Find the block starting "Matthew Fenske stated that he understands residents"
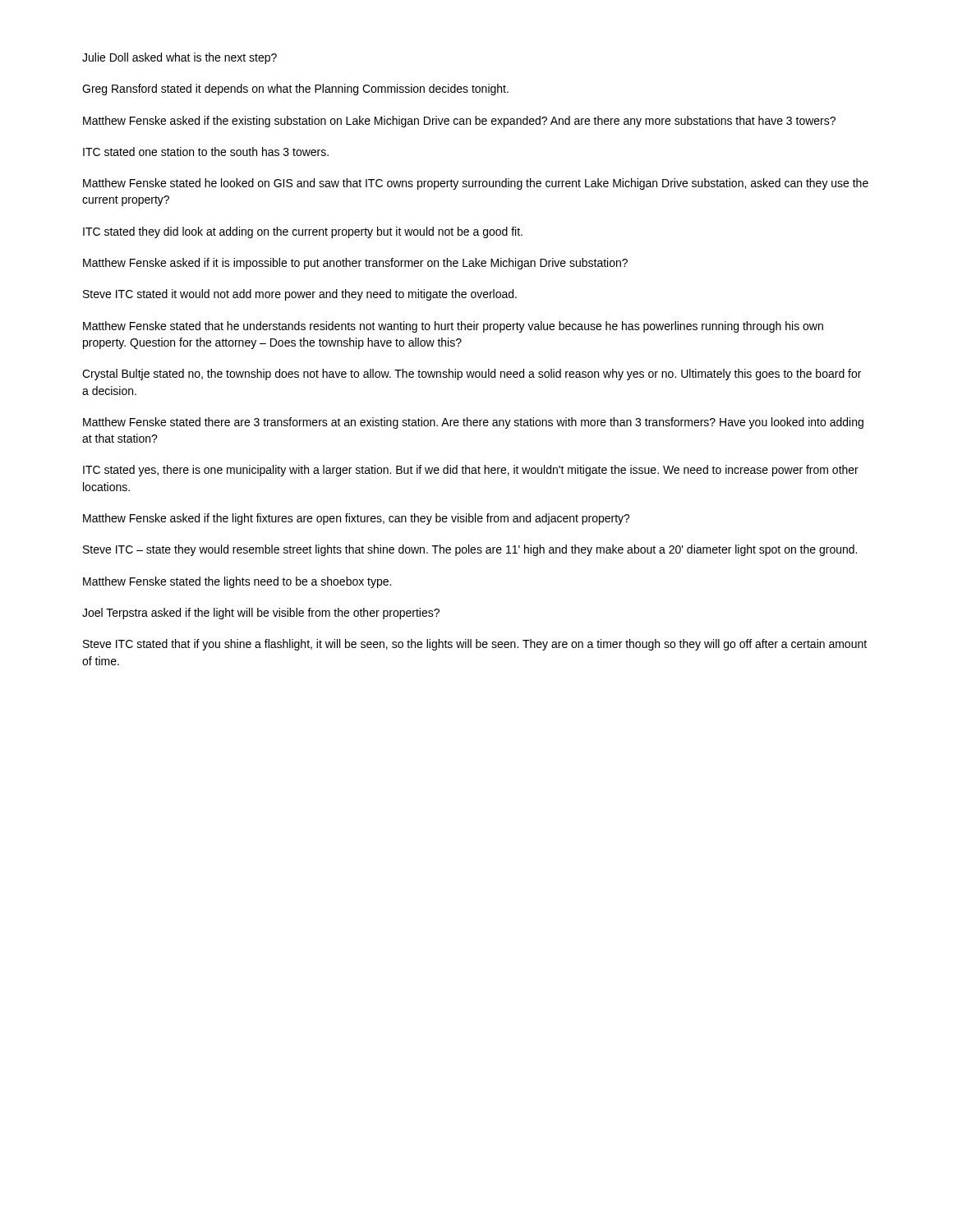The width and height of the screenshot is (953, 1232). point(453,334)
